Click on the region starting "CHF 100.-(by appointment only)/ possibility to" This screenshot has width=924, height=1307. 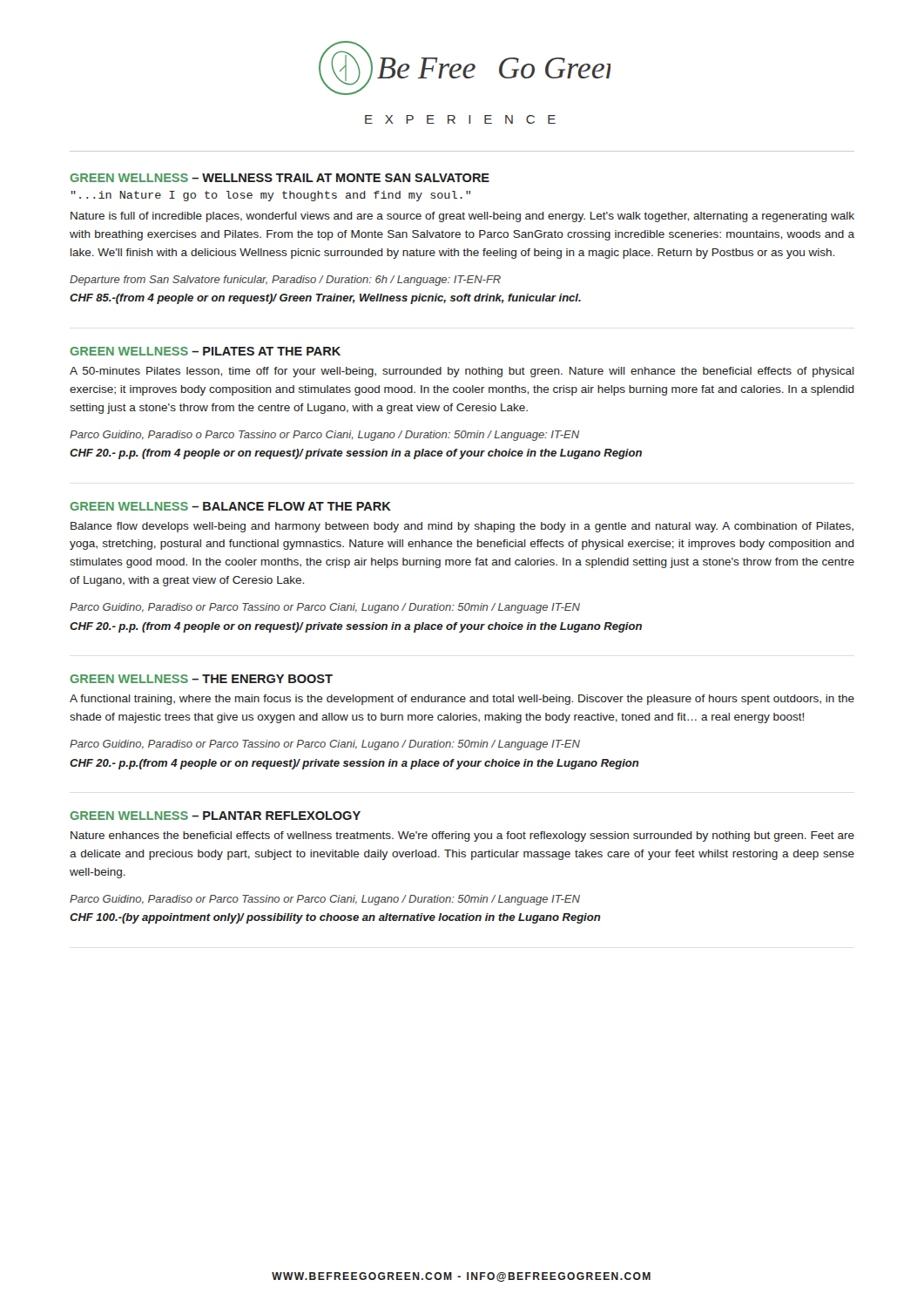coord(335,917)
